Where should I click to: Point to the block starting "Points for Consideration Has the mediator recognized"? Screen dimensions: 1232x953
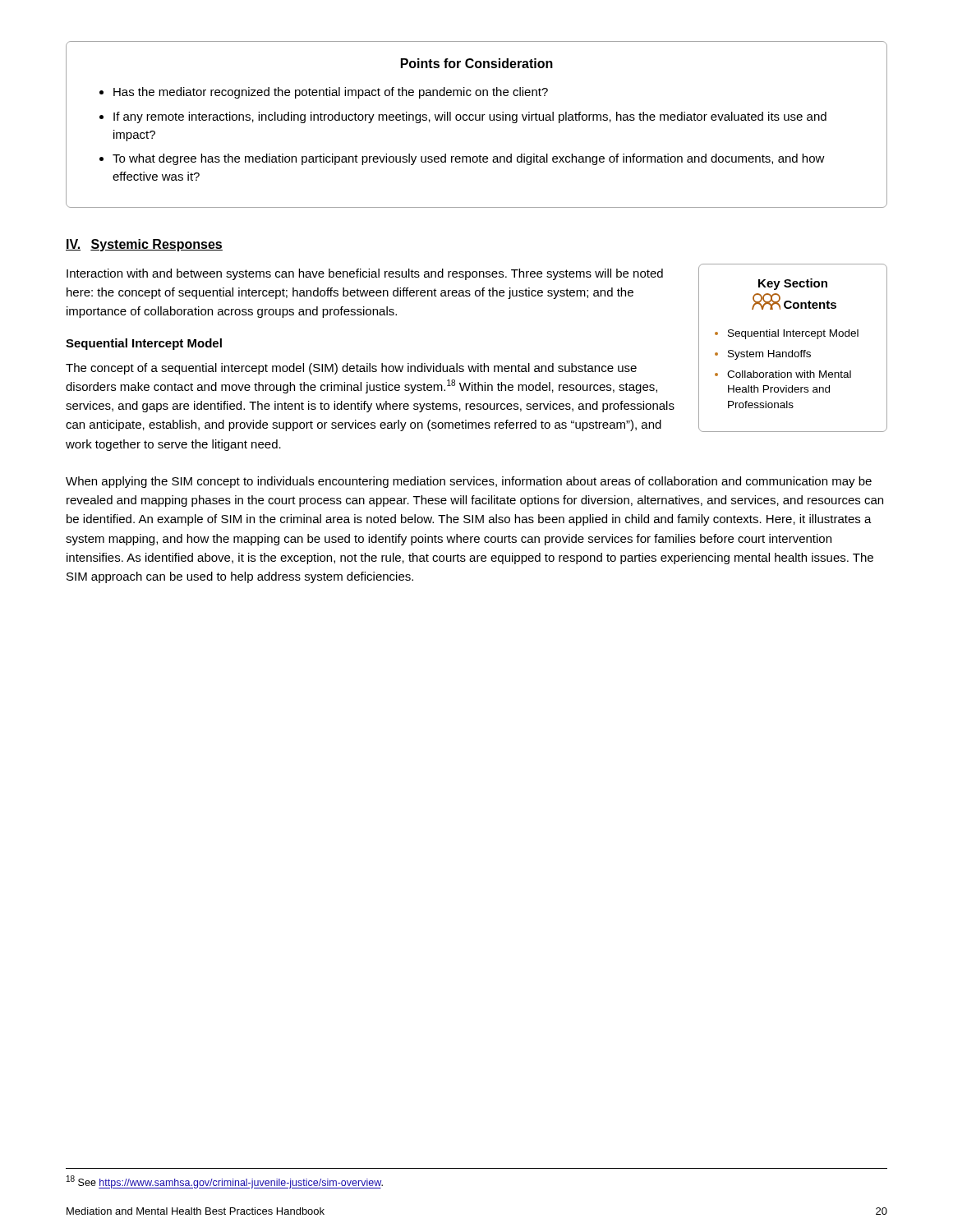tap(476, 124)
